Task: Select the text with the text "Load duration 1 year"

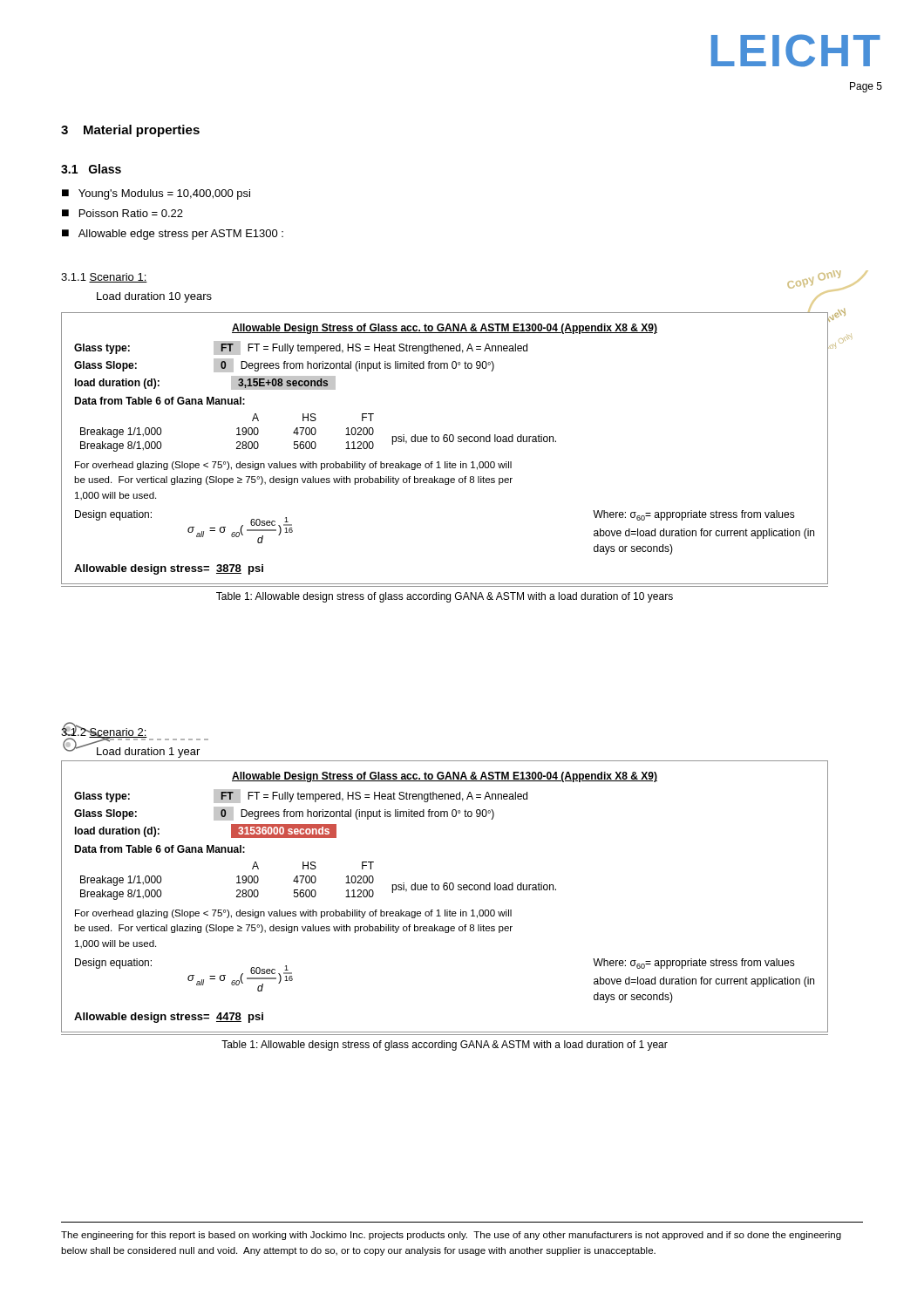Action: (x=148, y=751)
